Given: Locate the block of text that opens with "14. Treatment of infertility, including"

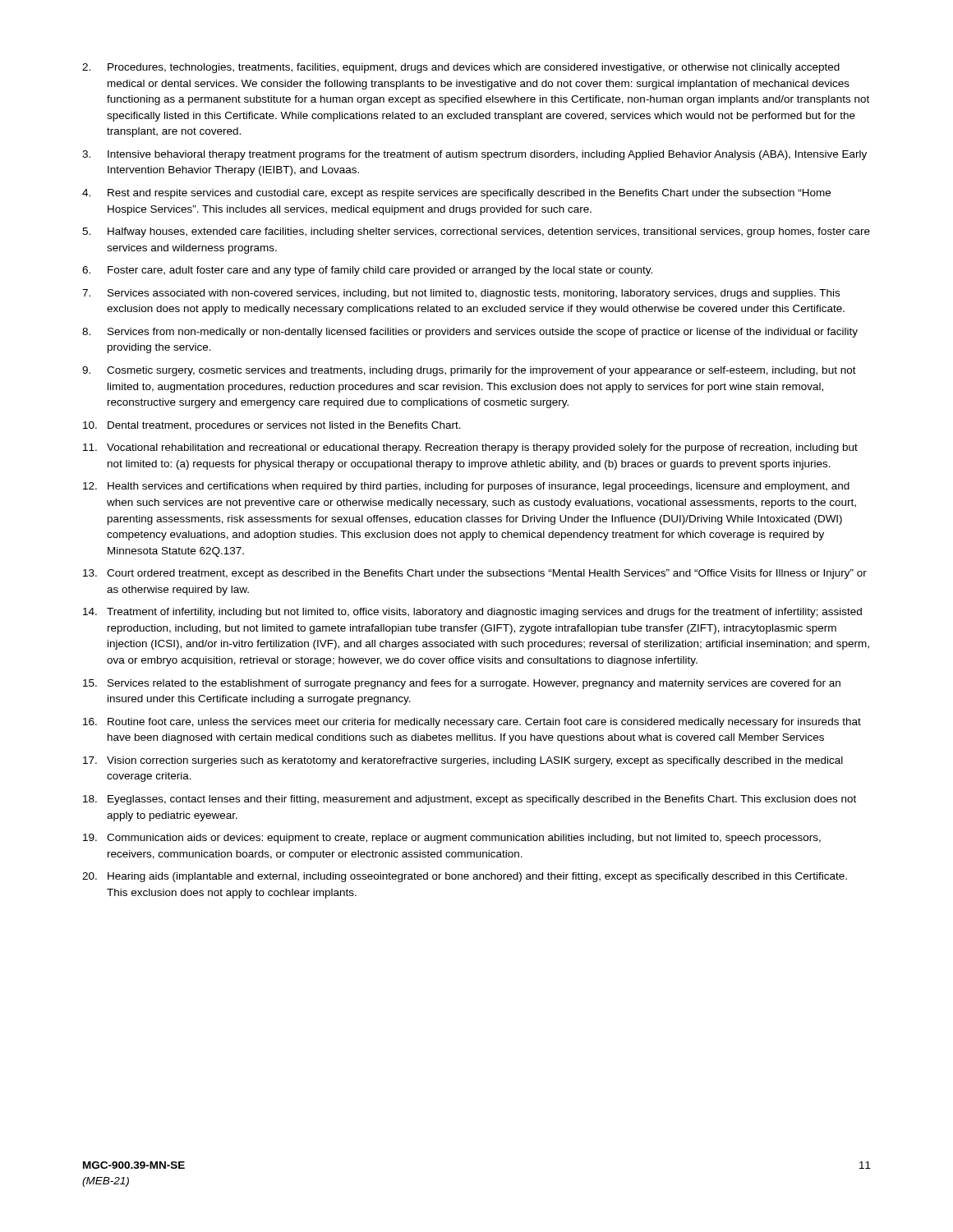Looking at the screenshot, I should pyautogui.click(x=476, y=636).
